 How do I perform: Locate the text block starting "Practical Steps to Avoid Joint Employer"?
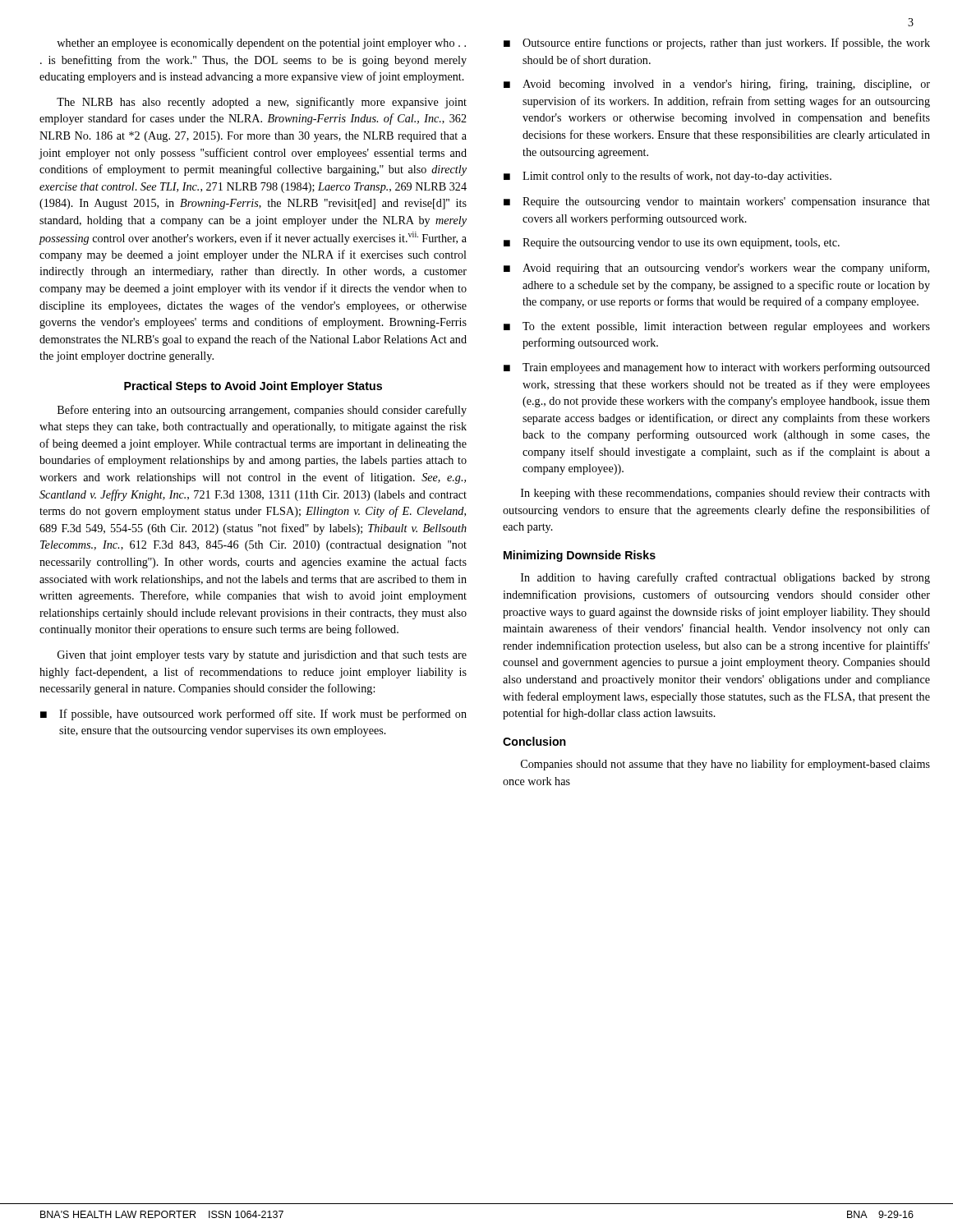[x=253, y=386]
